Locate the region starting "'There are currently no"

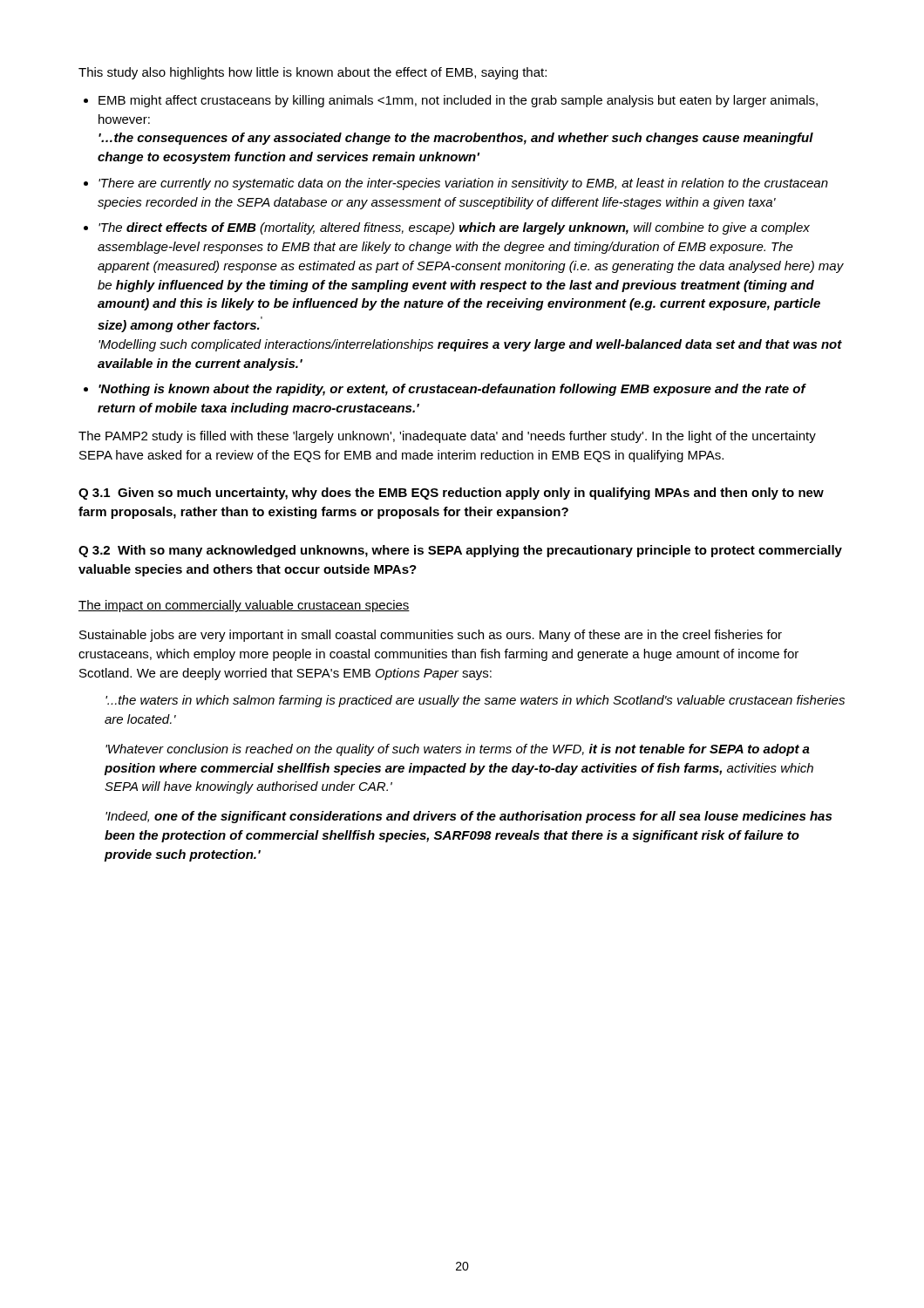(463, 192)
